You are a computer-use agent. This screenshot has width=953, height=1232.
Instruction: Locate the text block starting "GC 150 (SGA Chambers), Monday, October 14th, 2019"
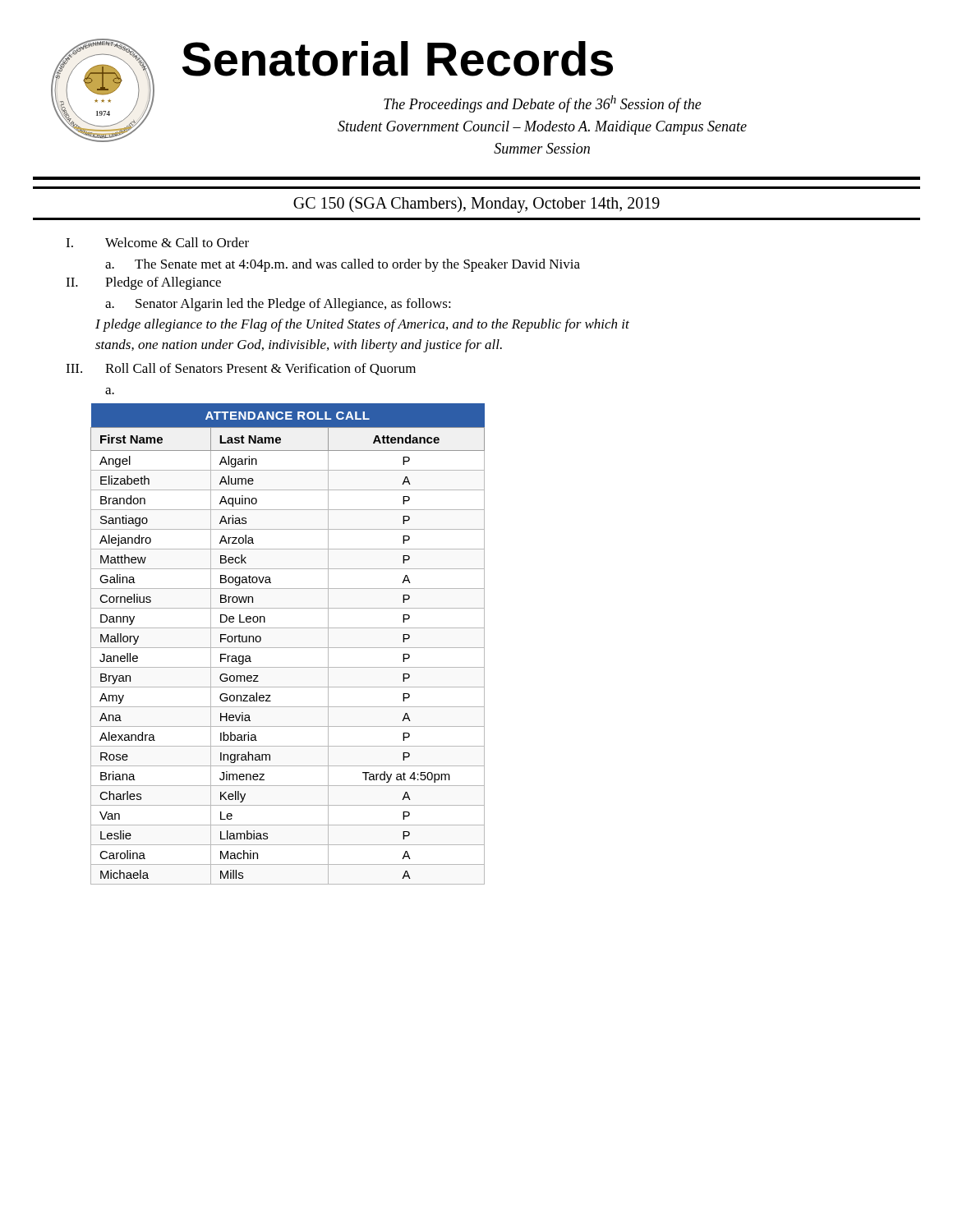[x=476, y=203]
